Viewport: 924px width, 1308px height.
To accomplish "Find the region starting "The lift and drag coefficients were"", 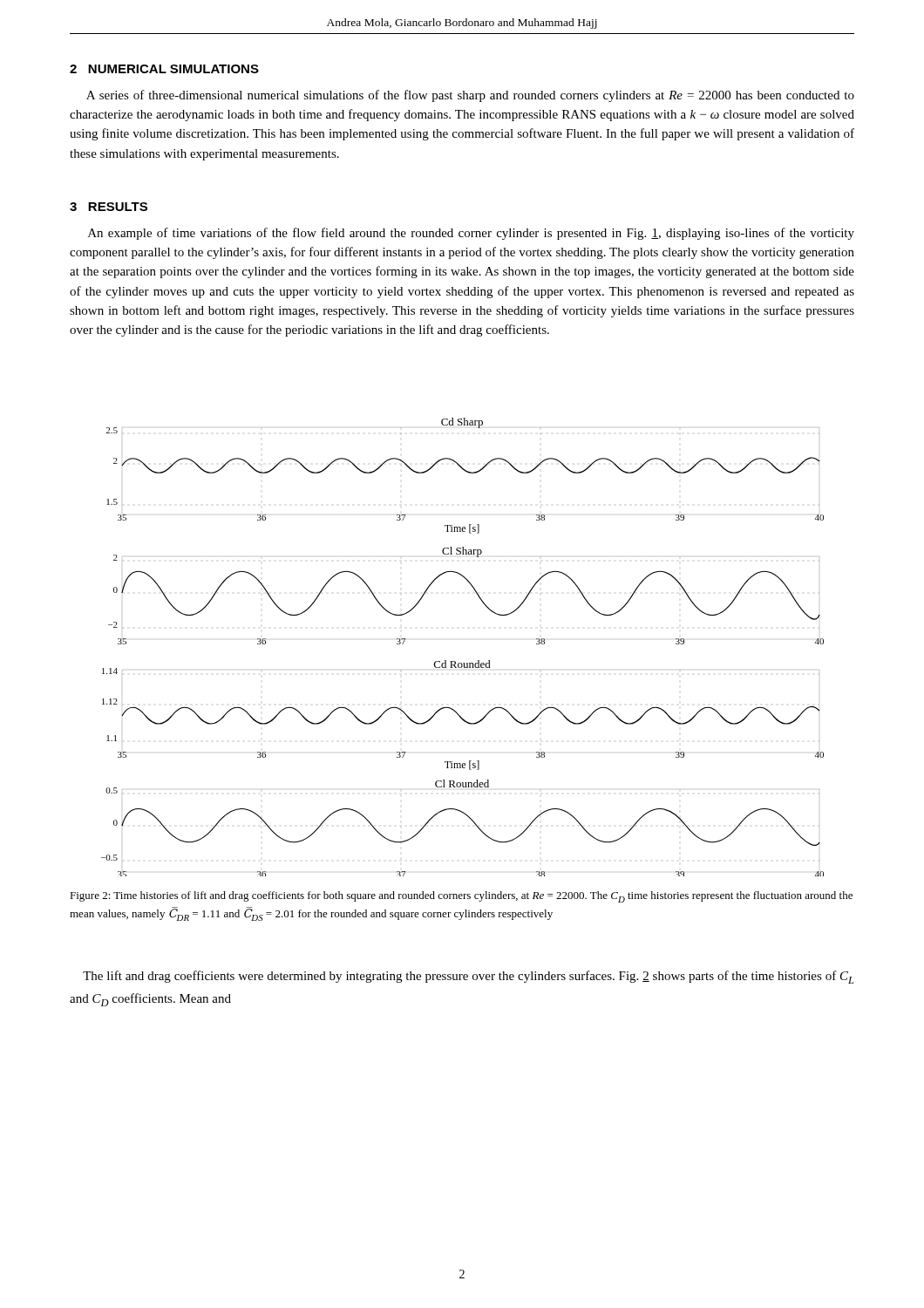I will [462, 989].
